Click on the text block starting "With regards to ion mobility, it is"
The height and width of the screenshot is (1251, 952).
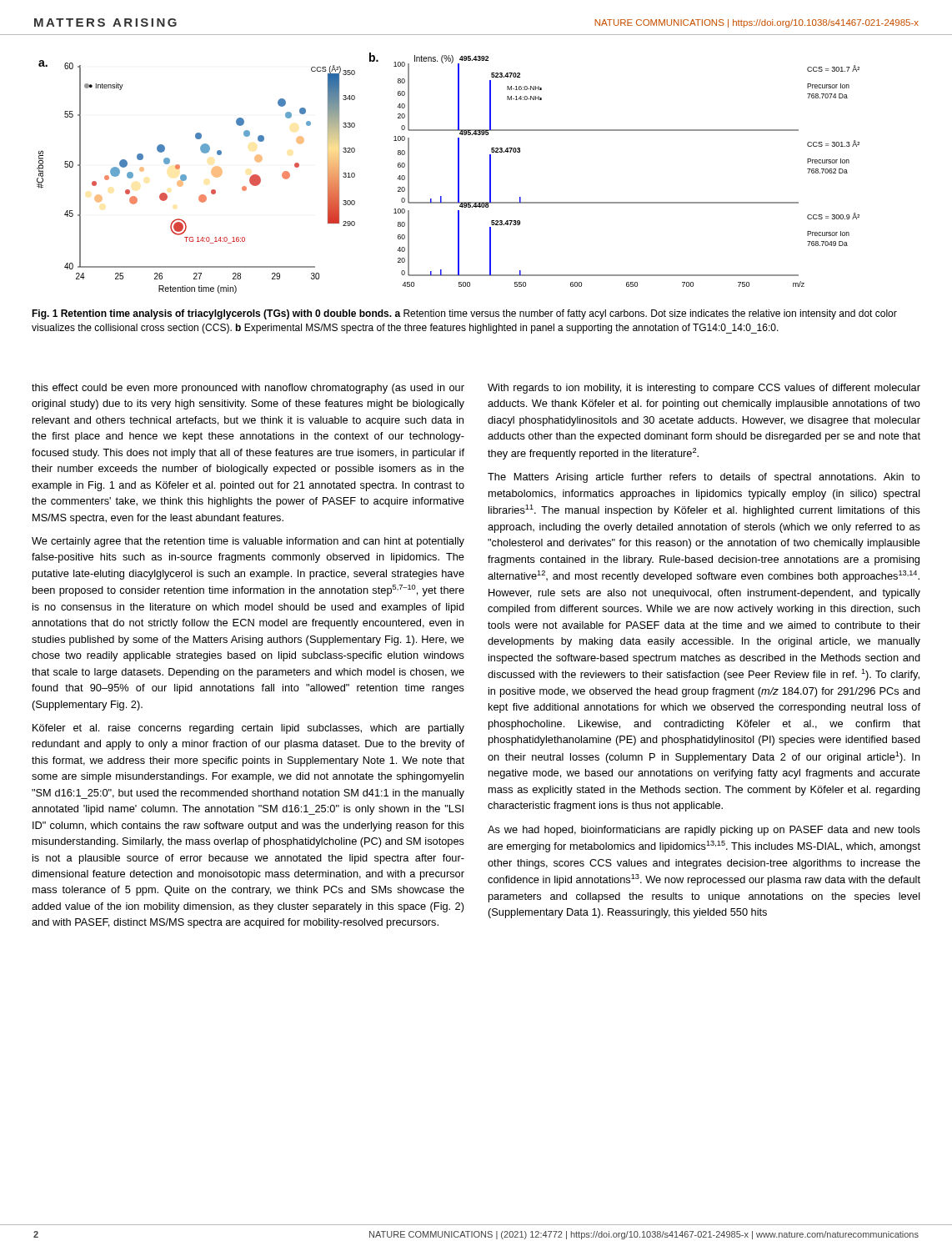704,421
